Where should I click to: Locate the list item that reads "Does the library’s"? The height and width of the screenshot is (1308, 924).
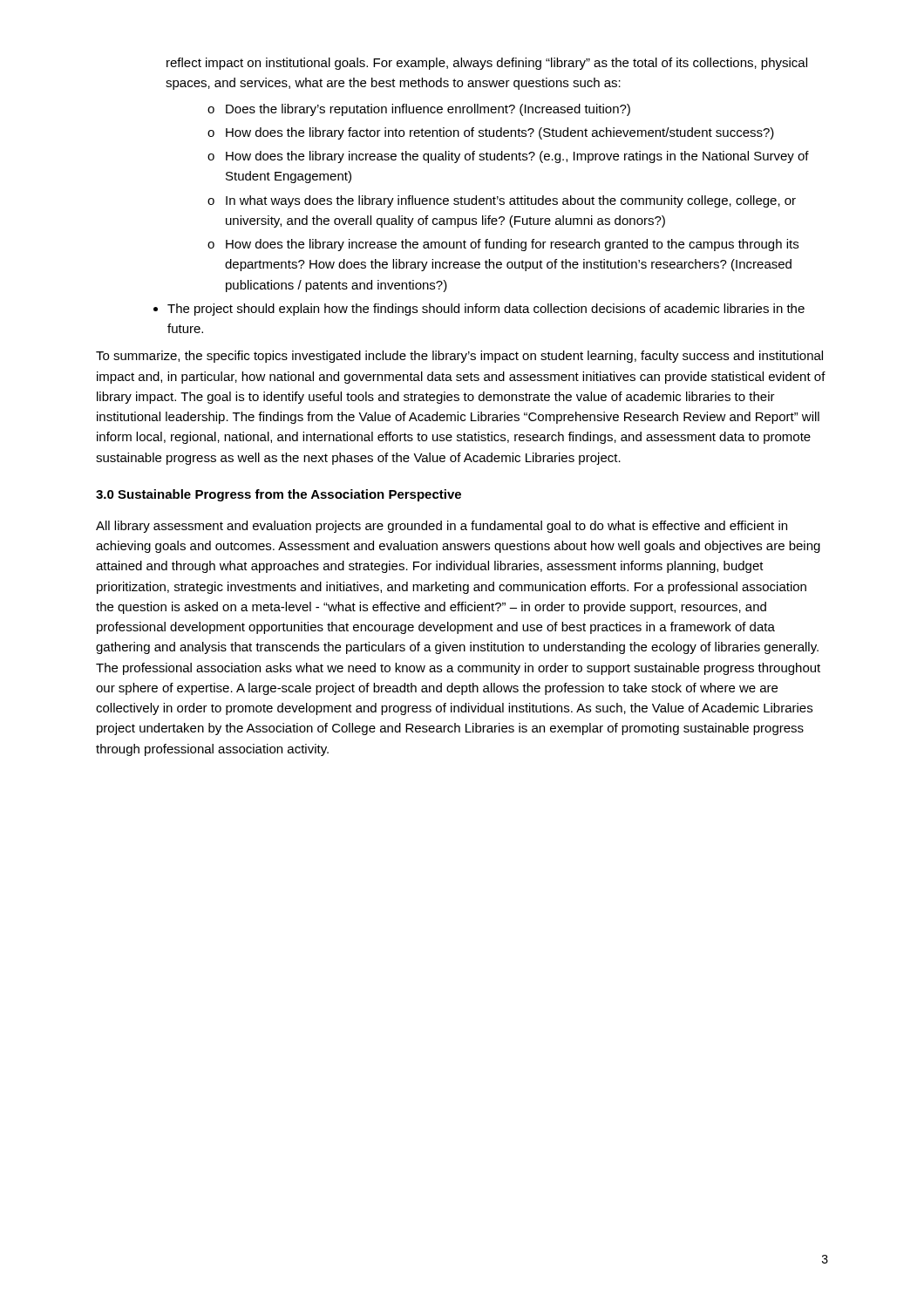428,108
